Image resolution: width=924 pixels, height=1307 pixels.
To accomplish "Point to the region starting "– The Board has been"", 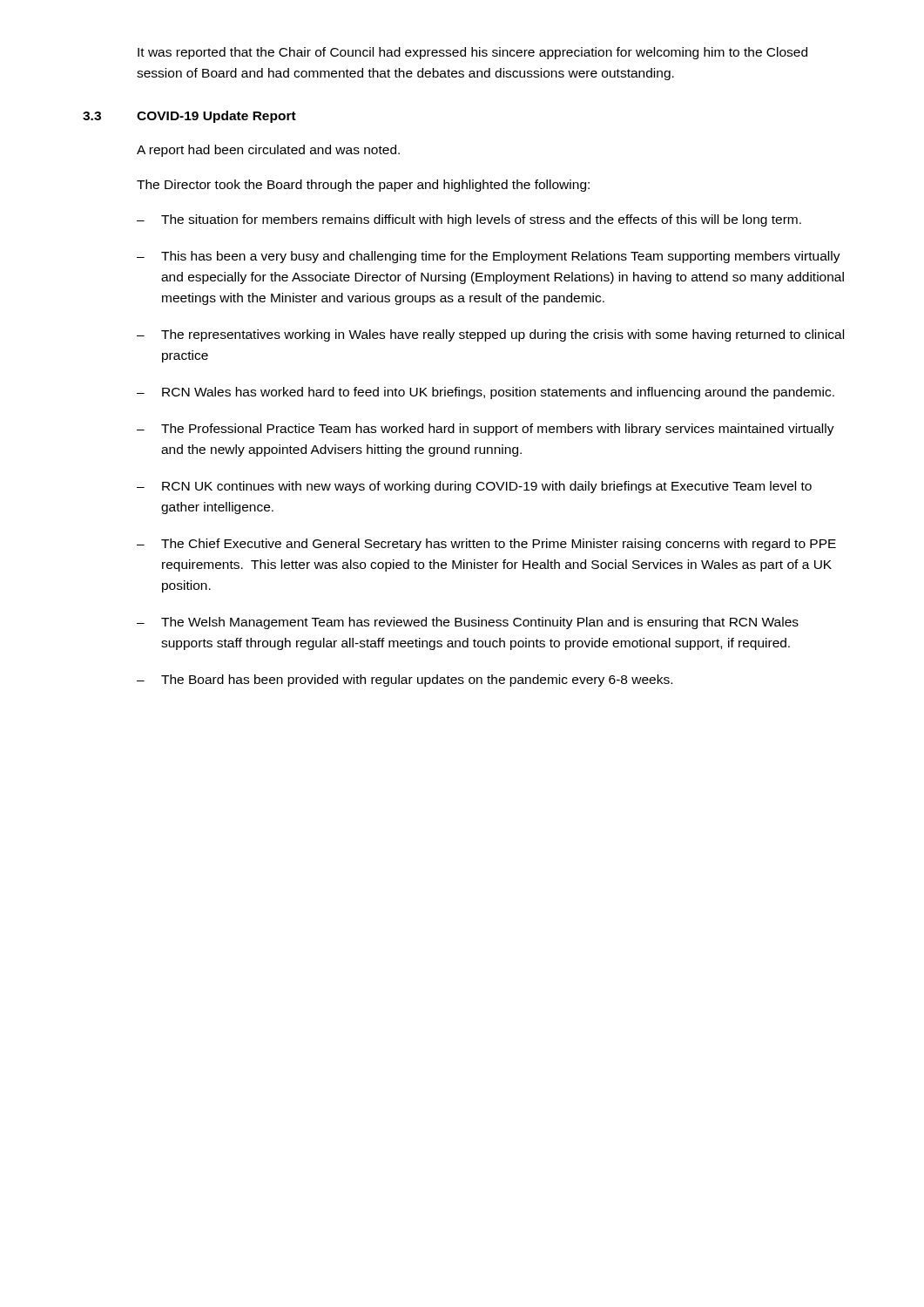I will [x=493, y=680].
